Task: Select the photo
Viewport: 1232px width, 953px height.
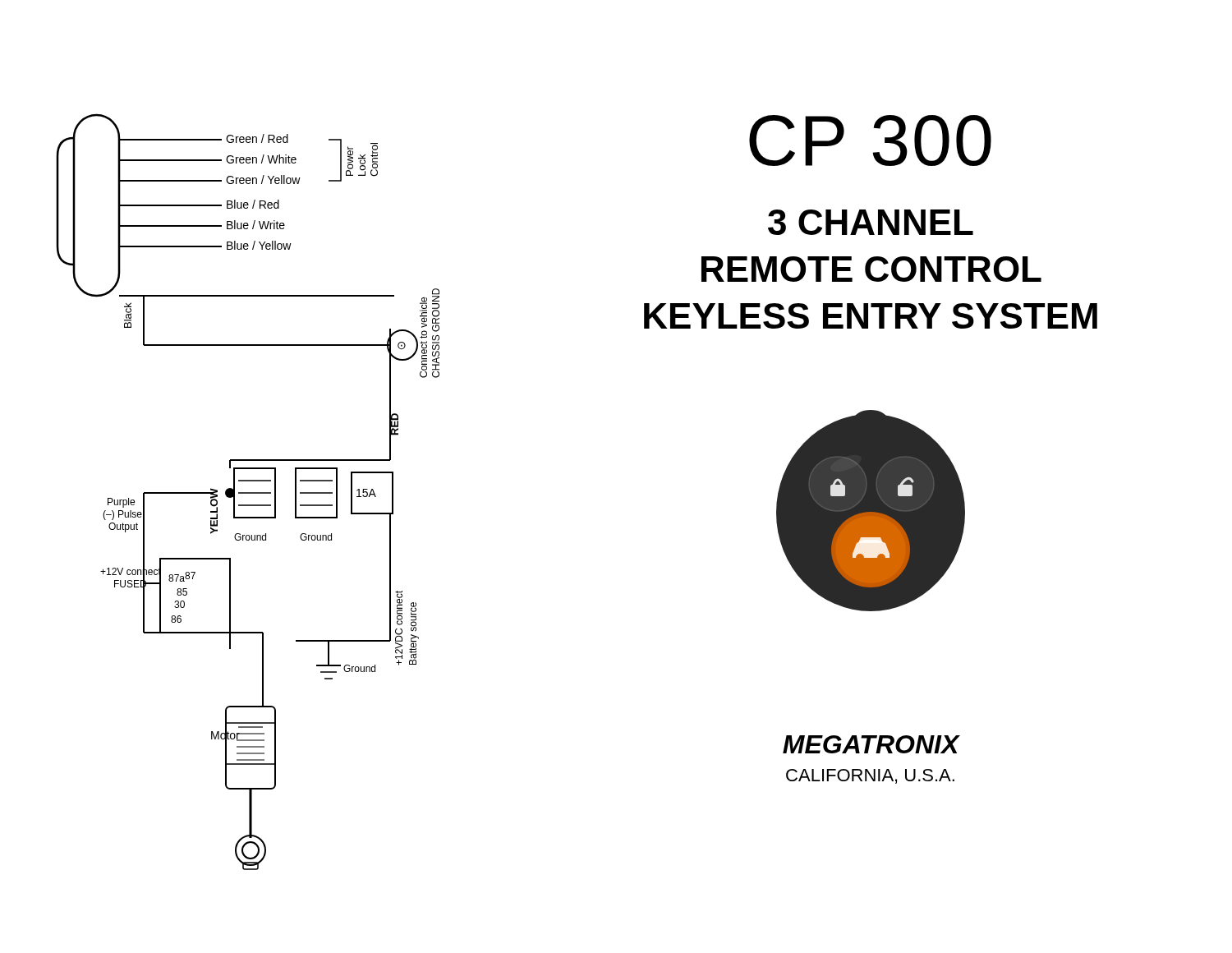Action: pos(871,522)
